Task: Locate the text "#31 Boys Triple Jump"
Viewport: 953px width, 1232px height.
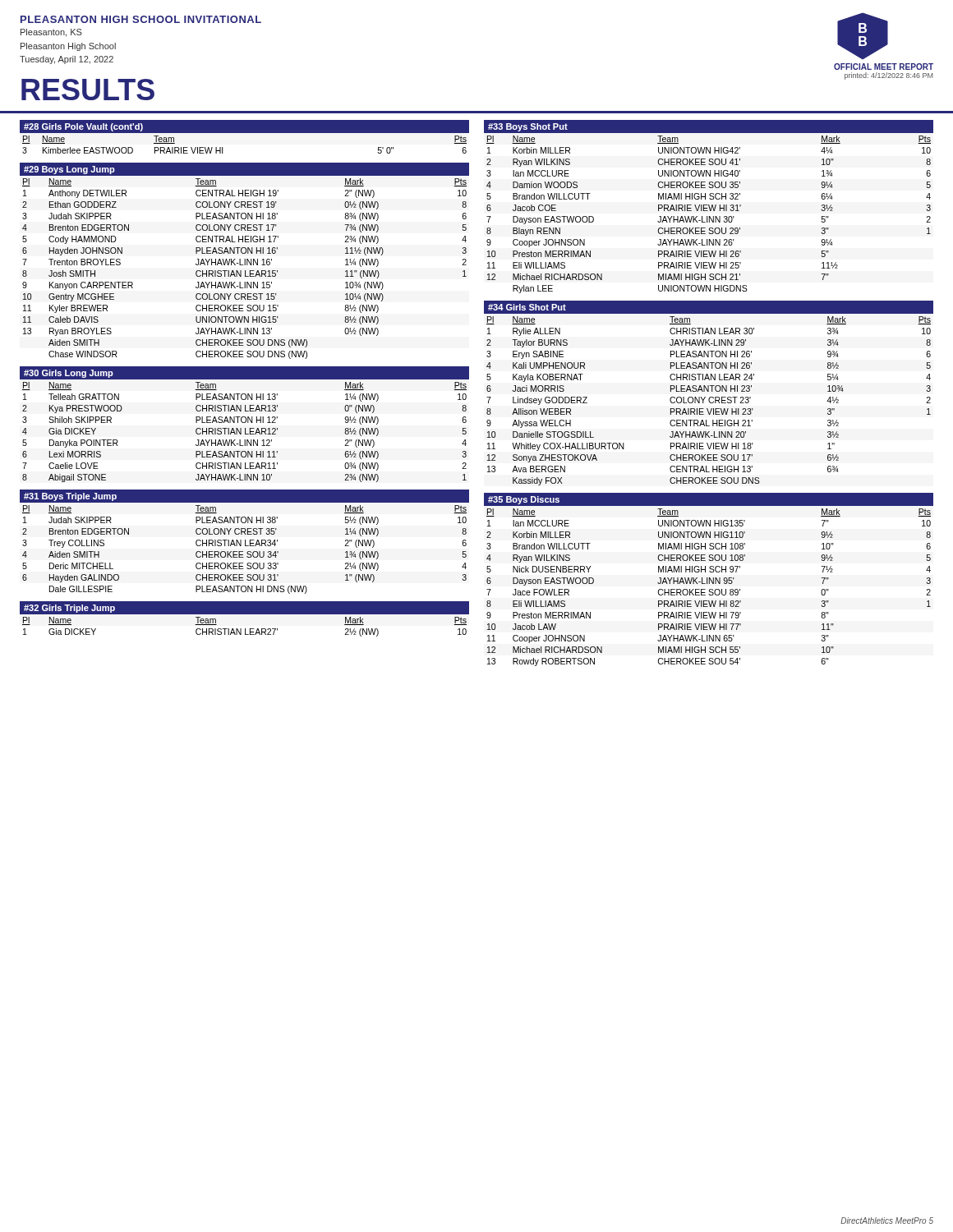Action: point(70,496)
